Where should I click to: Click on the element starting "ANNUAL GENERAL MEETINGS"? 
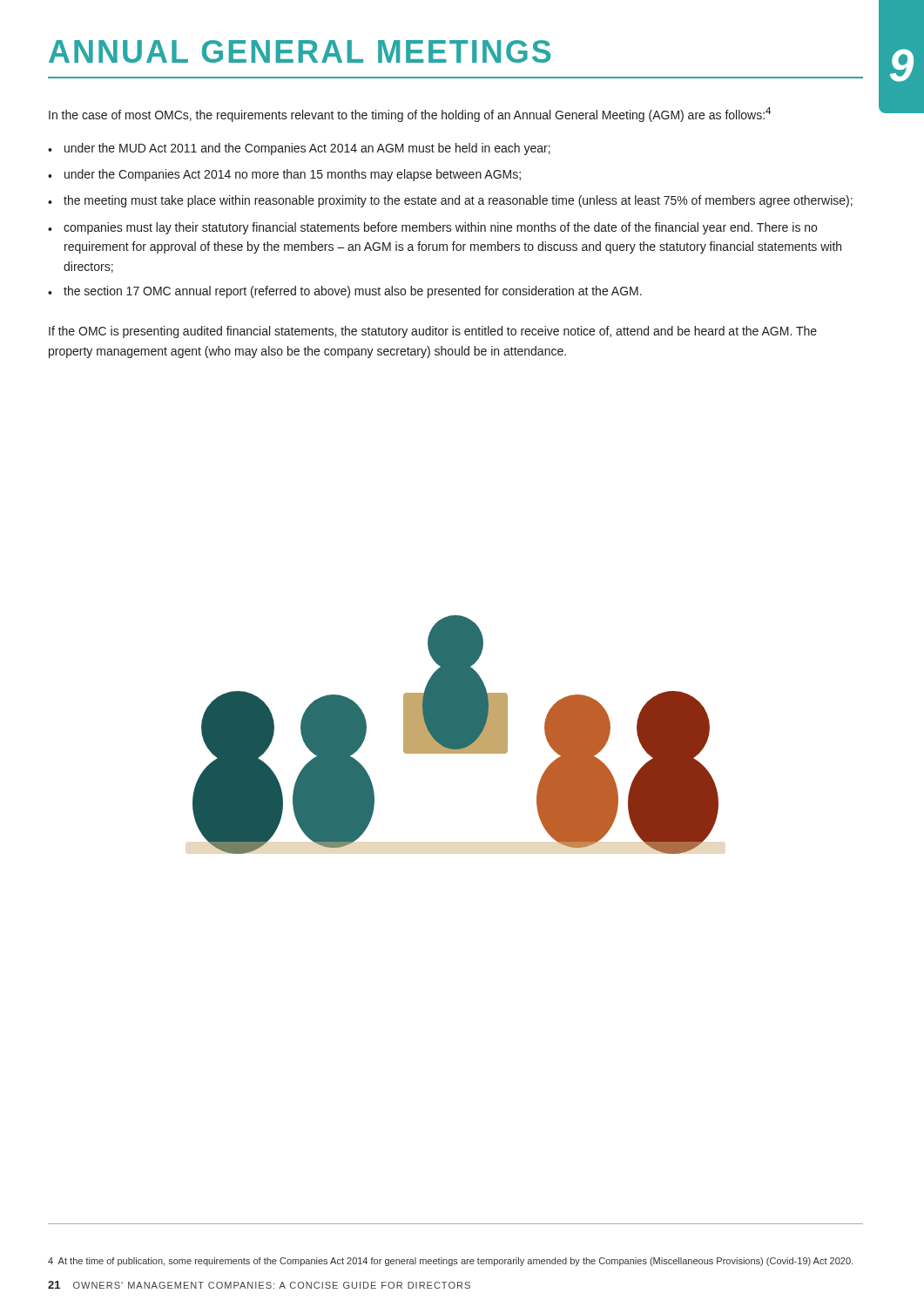click(x=455, y=52)
